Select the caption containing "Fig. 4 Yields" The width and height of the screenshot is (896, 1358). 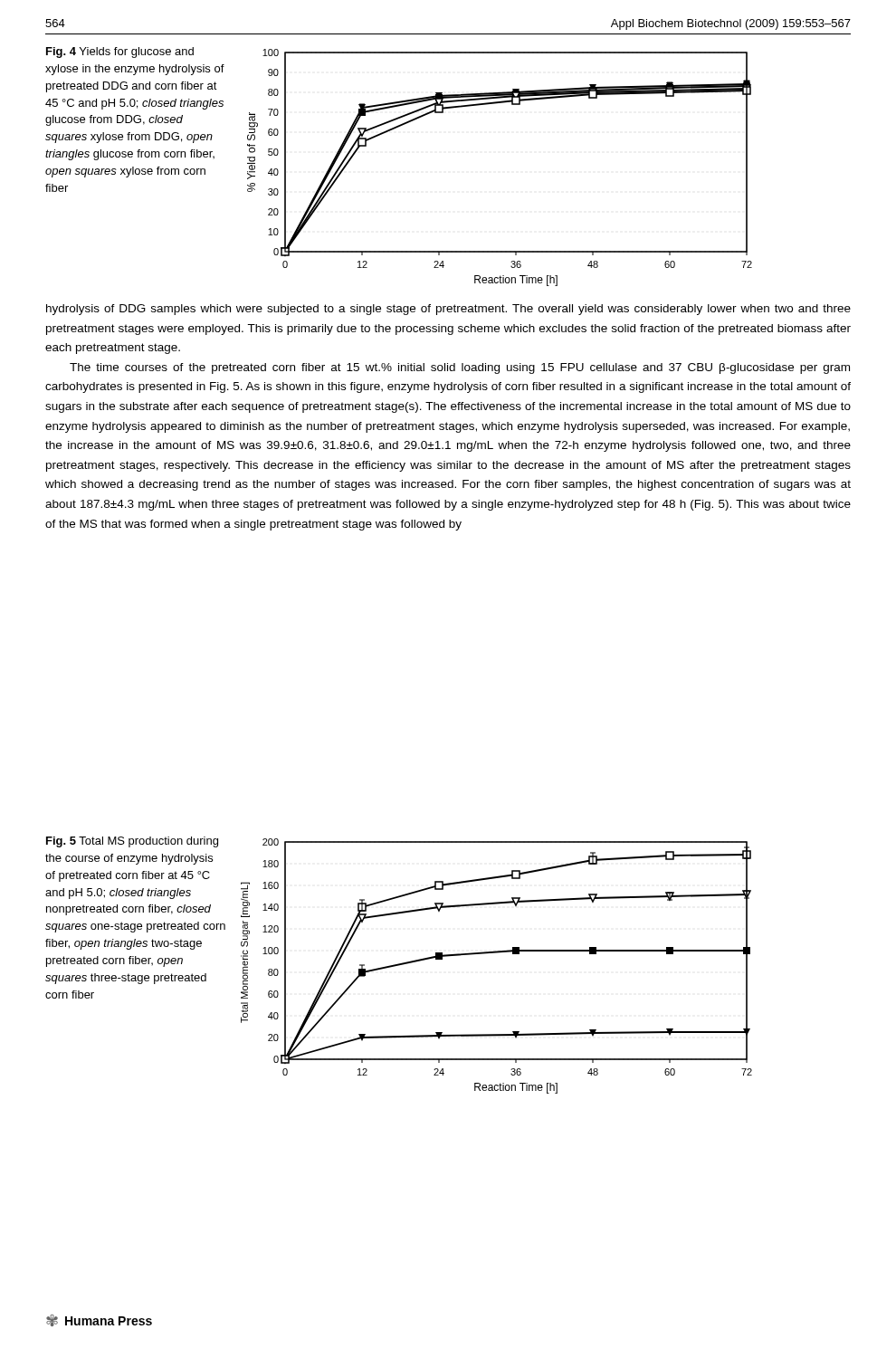click(x=135, y=119)
